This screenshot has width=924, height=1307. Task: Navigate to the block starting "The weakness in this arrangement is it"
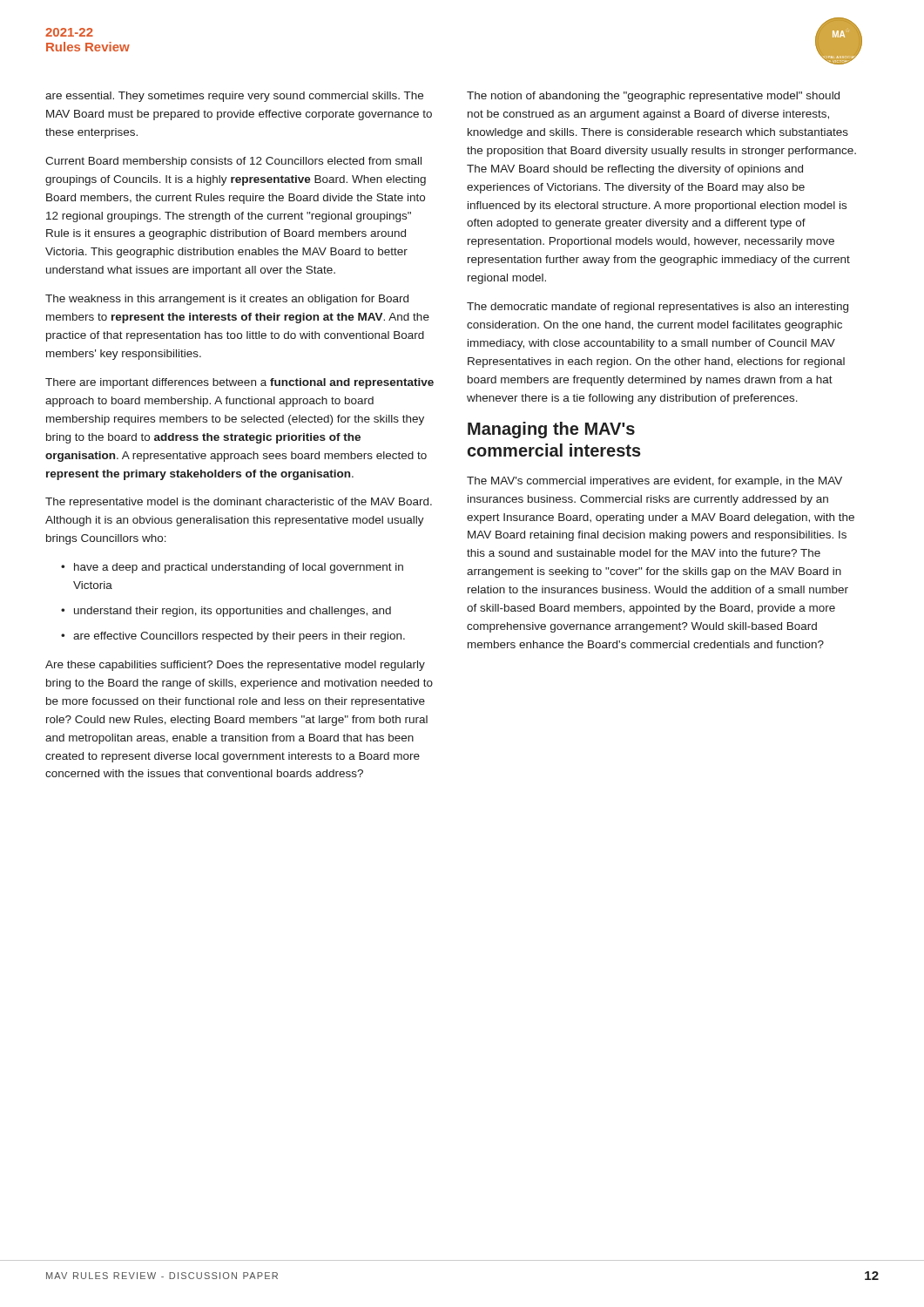click(240, 327)
